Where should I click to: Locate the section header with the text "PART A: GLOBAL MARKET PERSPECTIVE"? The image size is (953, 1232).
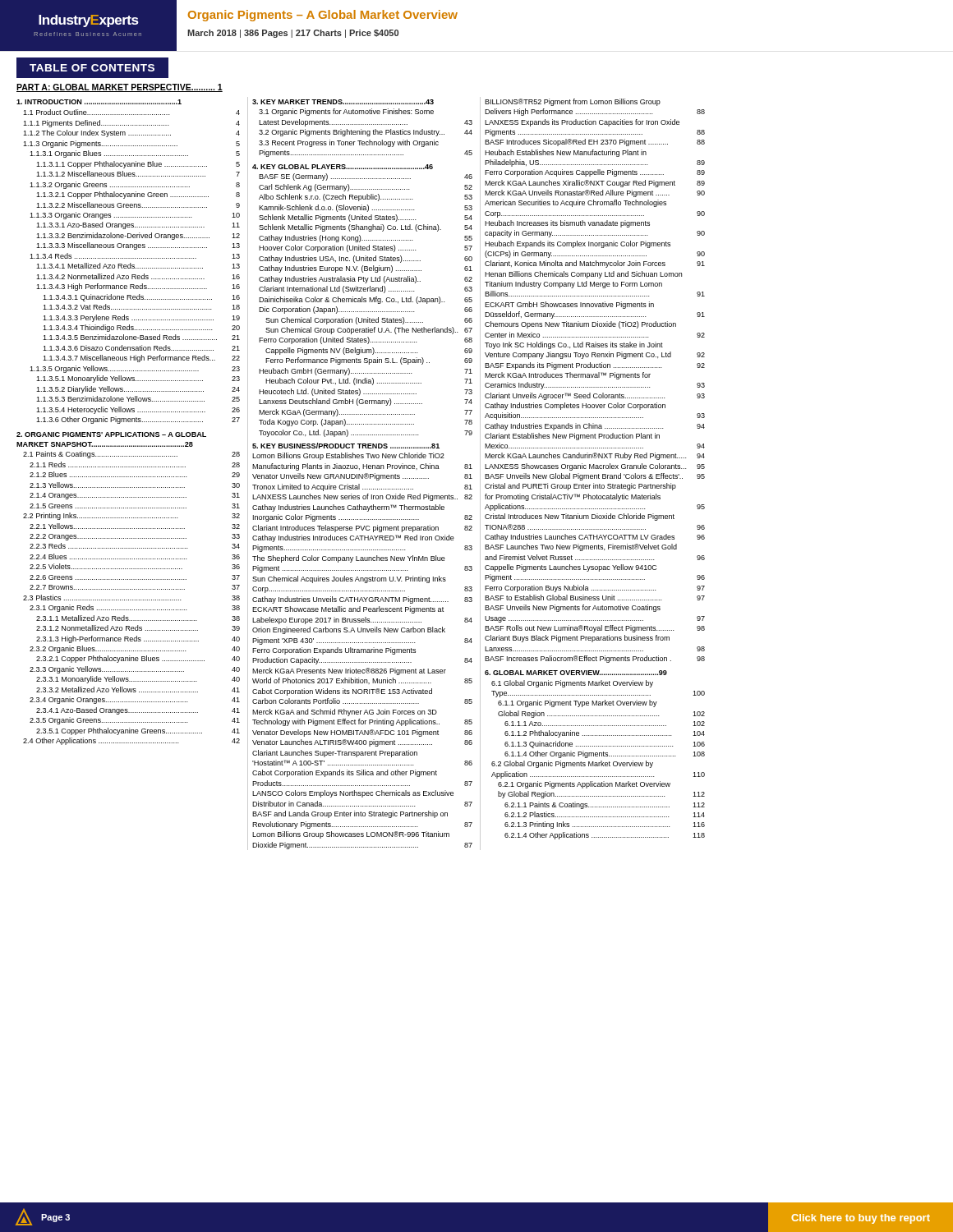pos(119,87)
